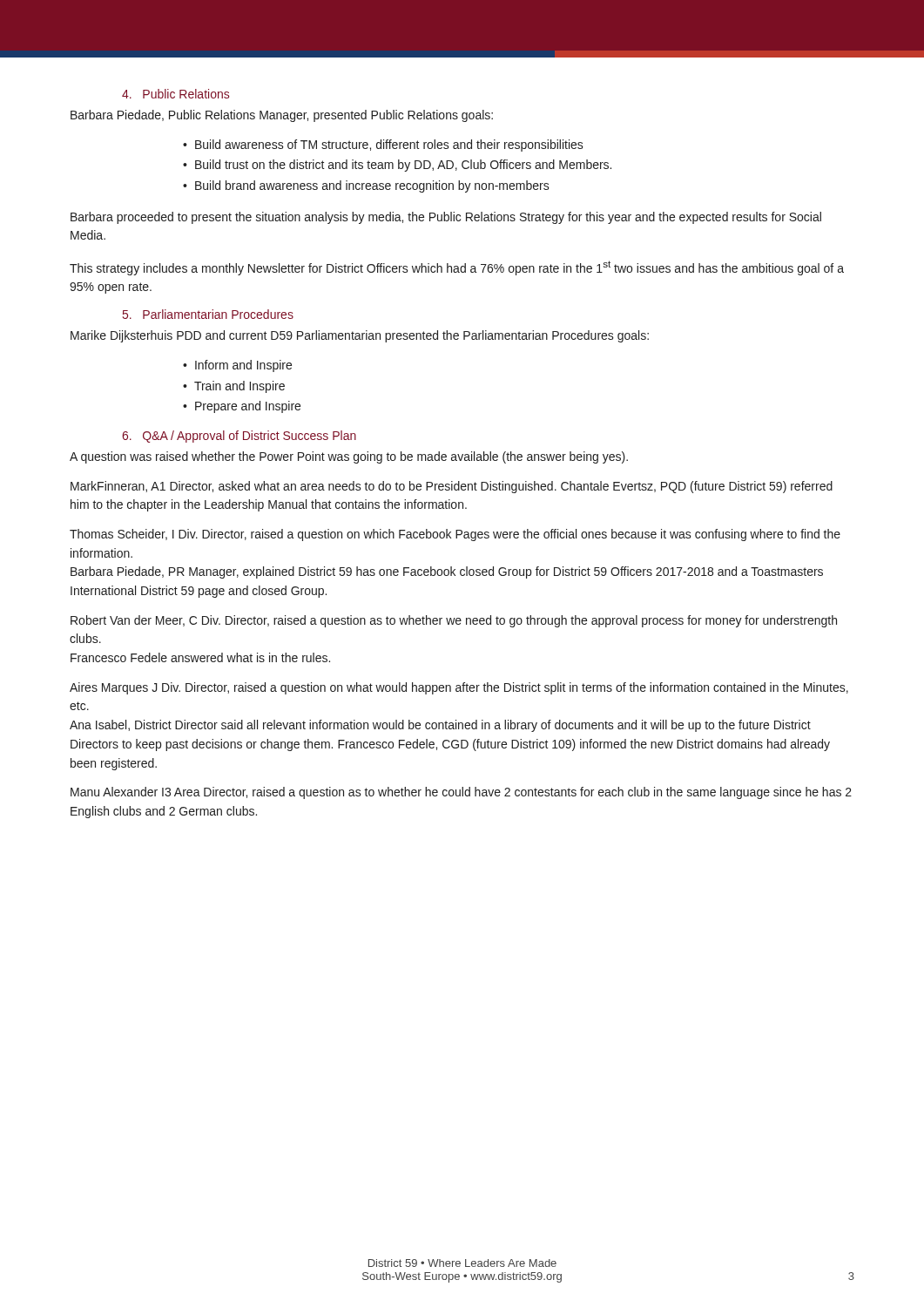This screenshot has height=1307, width=924.
Task: Locate the passage starting "This strategy includes a monthly"
Action: pos(457,276)
